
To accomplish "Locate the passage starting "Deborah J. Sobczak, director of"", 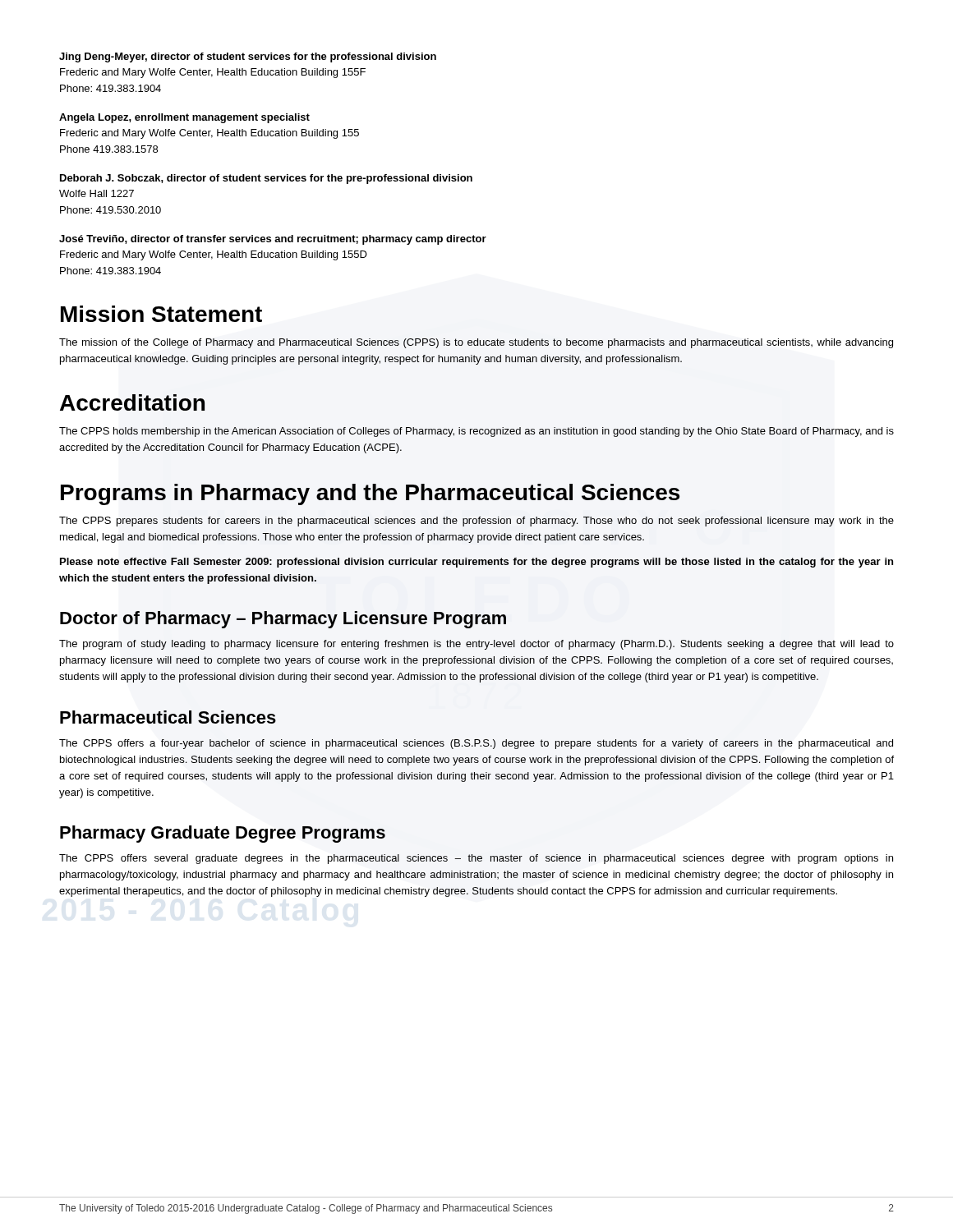I will [266, 179].
